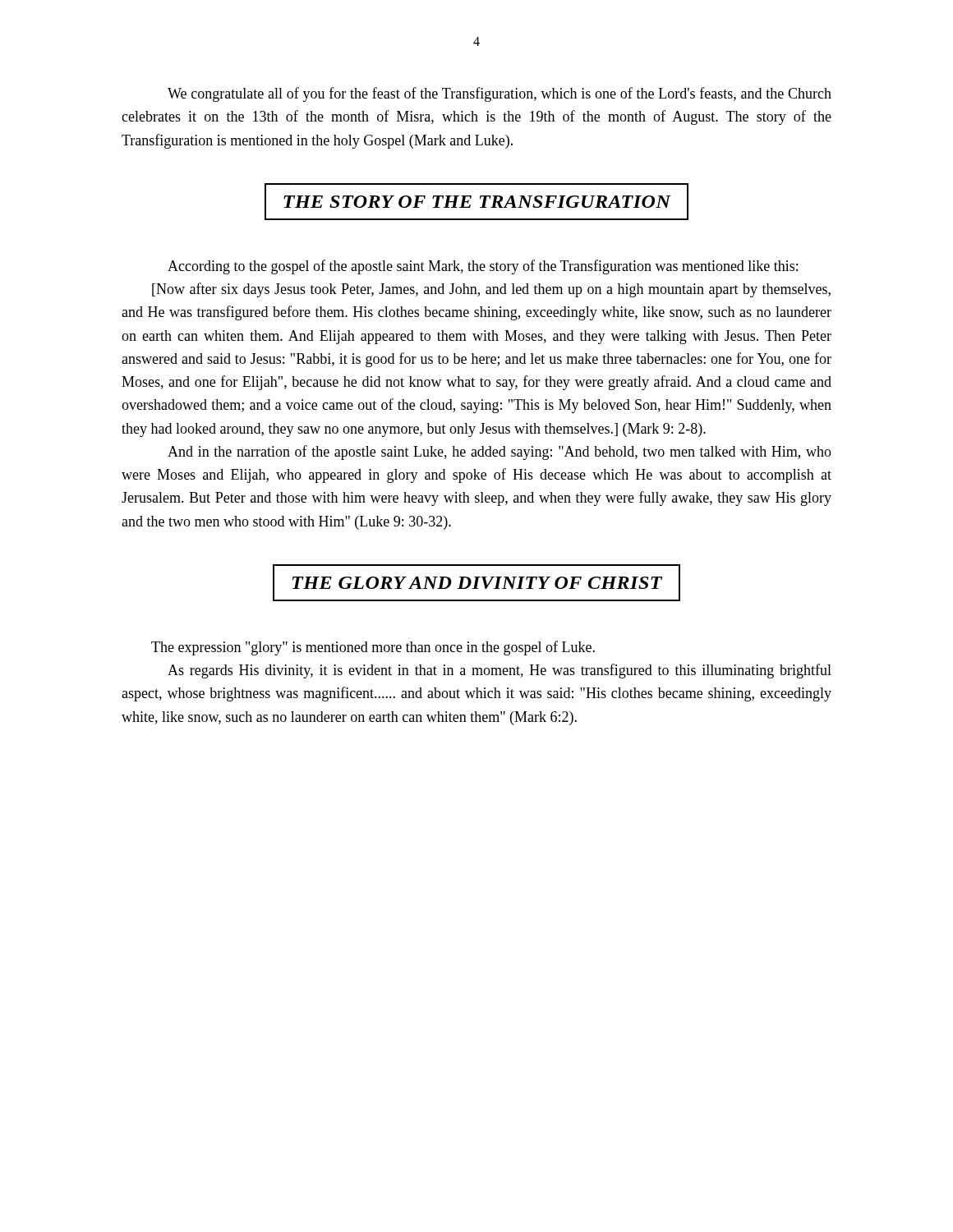
Task: Select the region starting "THE STORY OF THE TRANSFIGURATION"
Action: click(476, 201)
